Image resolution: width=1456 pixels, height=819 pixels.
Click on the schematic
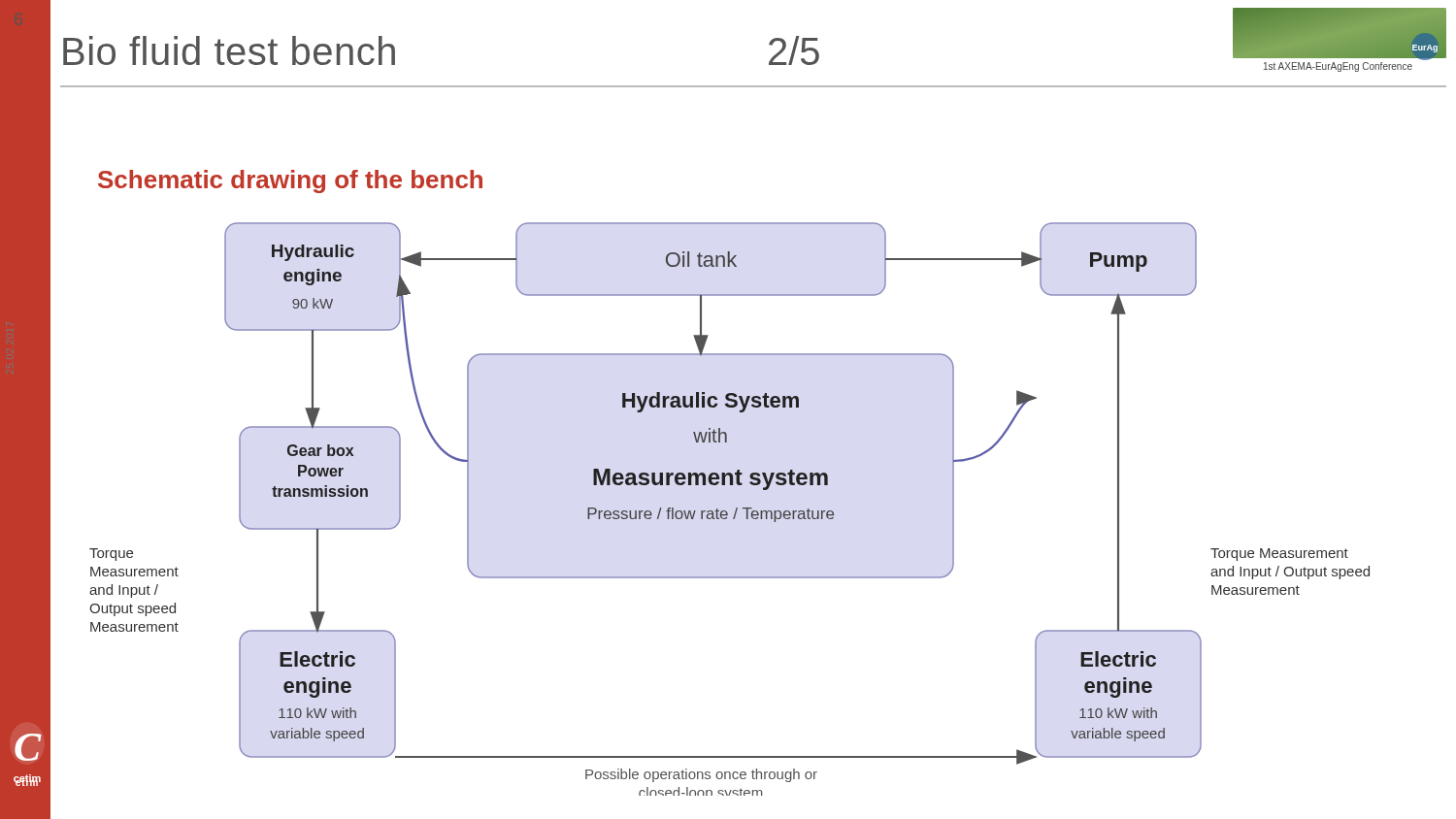click(749, 500)
